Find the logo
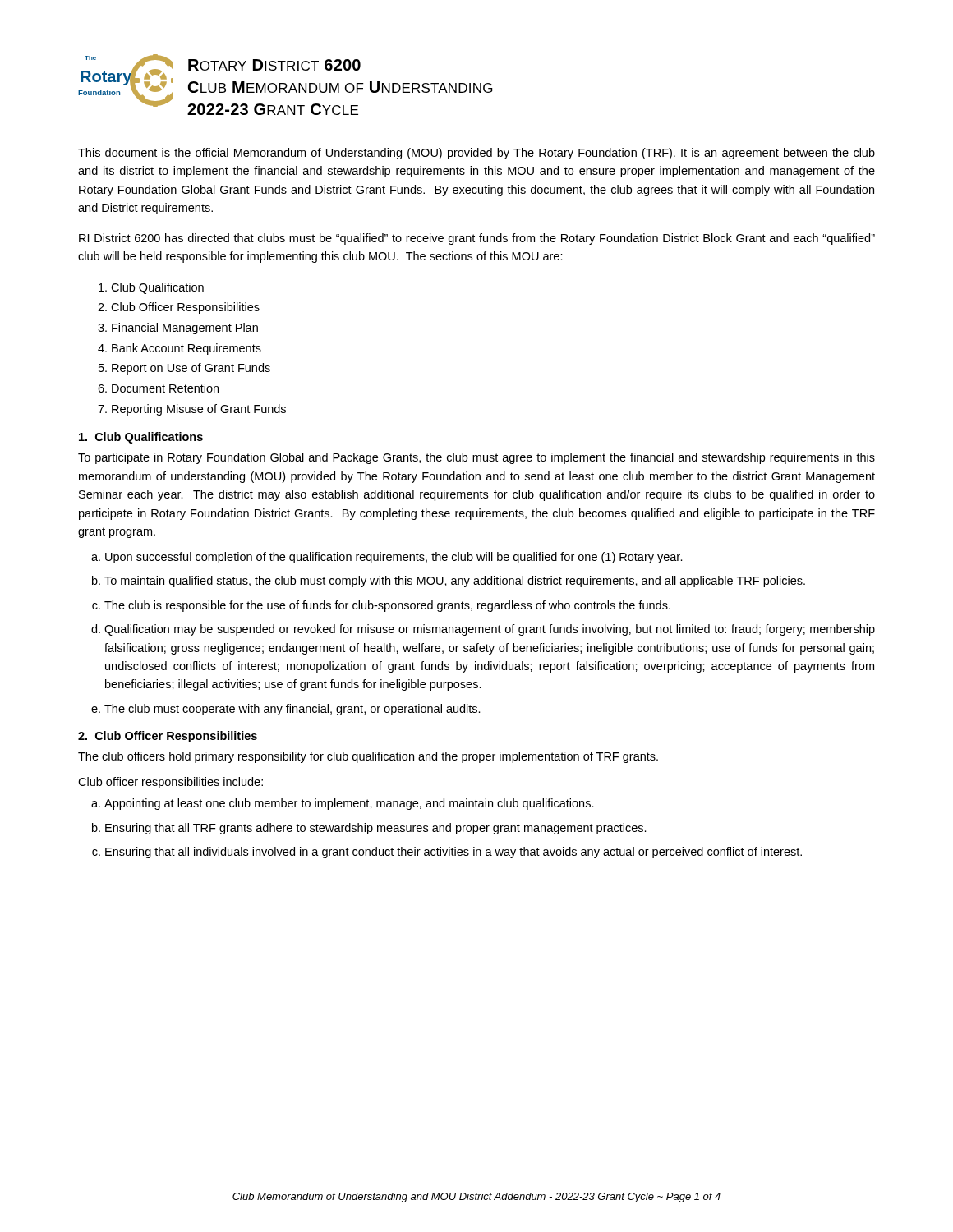This screenshot has height=1232, width=953. click(125, 82)
